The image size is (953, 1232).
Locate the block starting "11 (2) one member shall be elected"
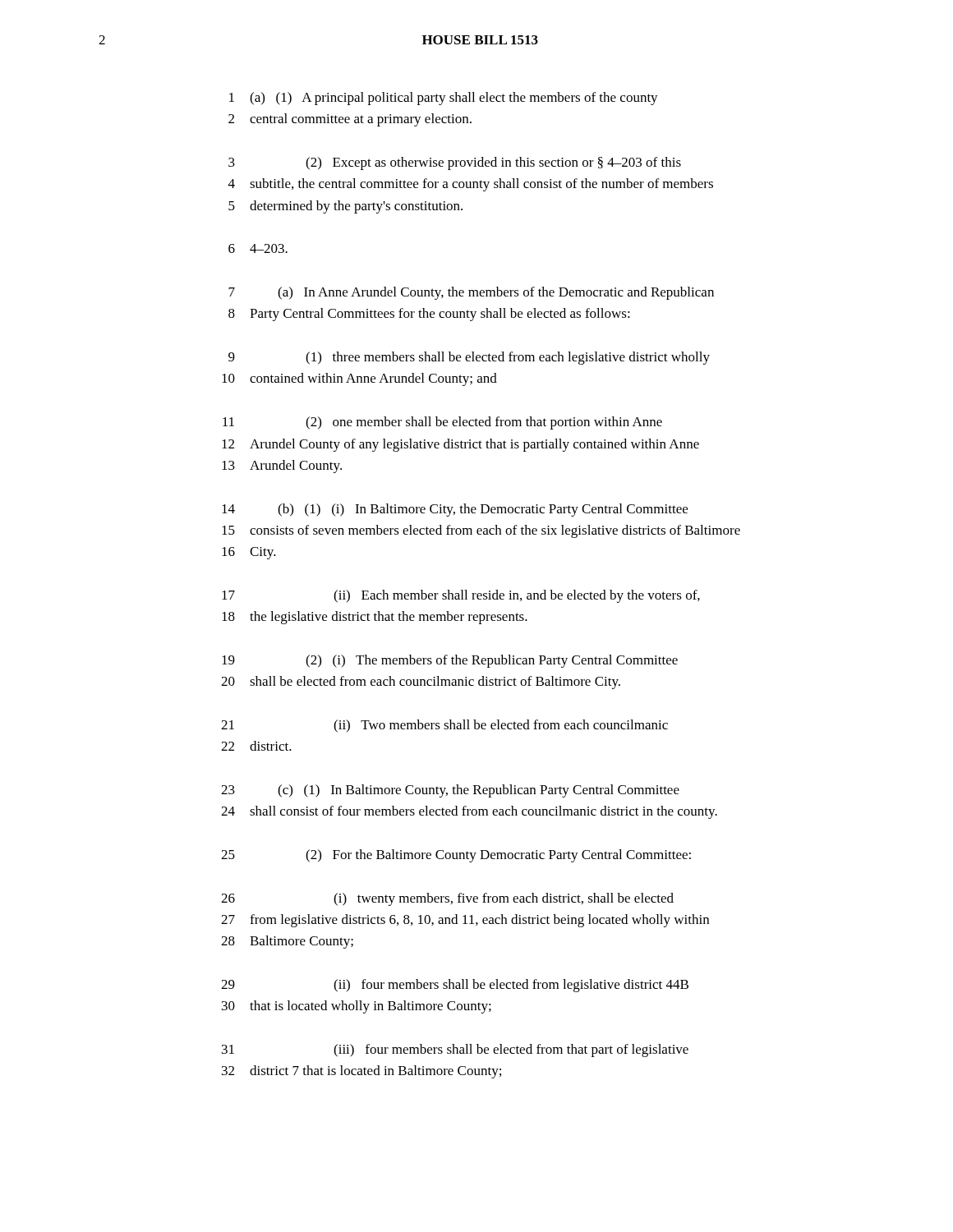pyautogui.click(x=476, y=444)
